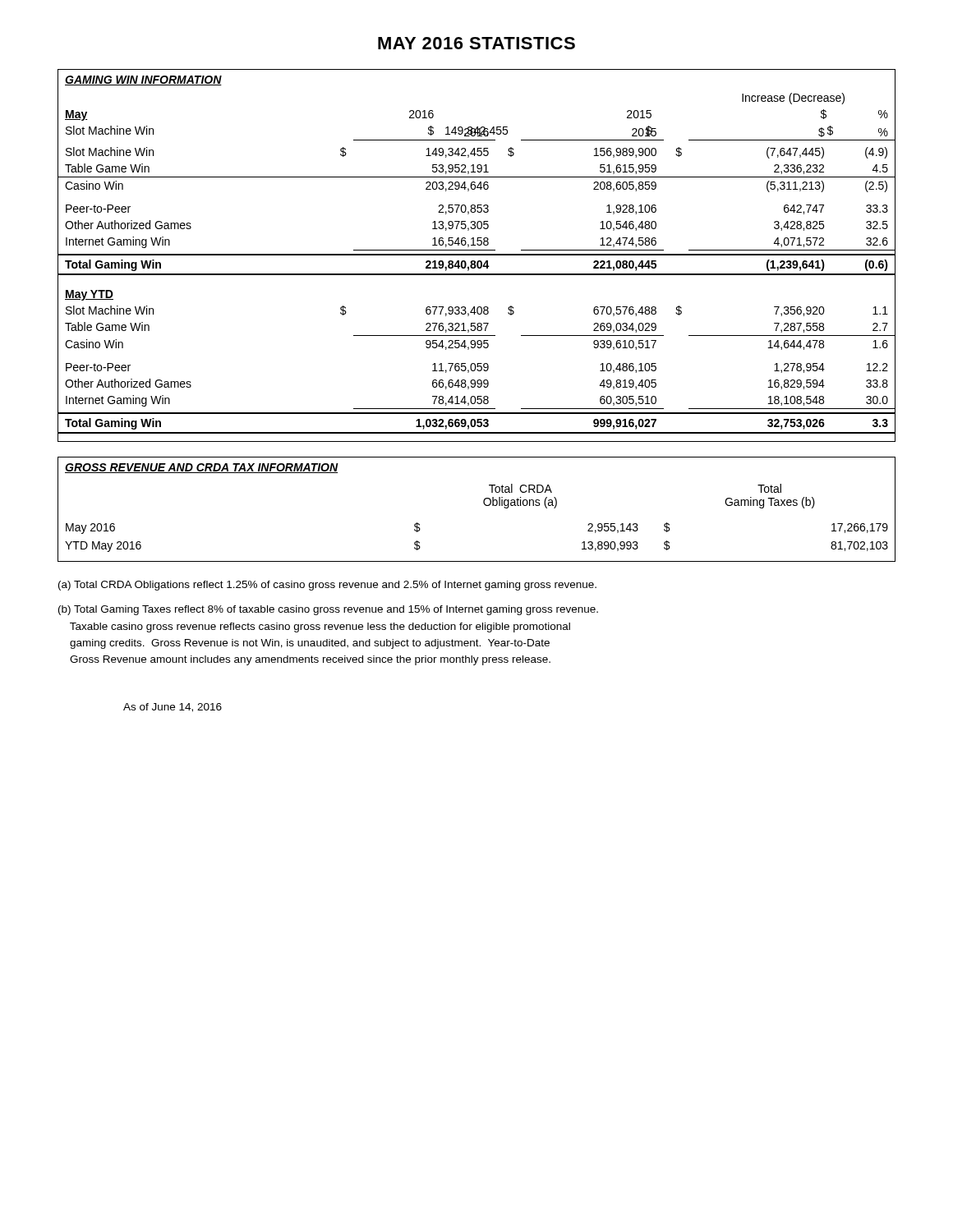953x1232 pixels.
Task: Locate the table with the text "Slot Machine Win"
Action: 476,255
